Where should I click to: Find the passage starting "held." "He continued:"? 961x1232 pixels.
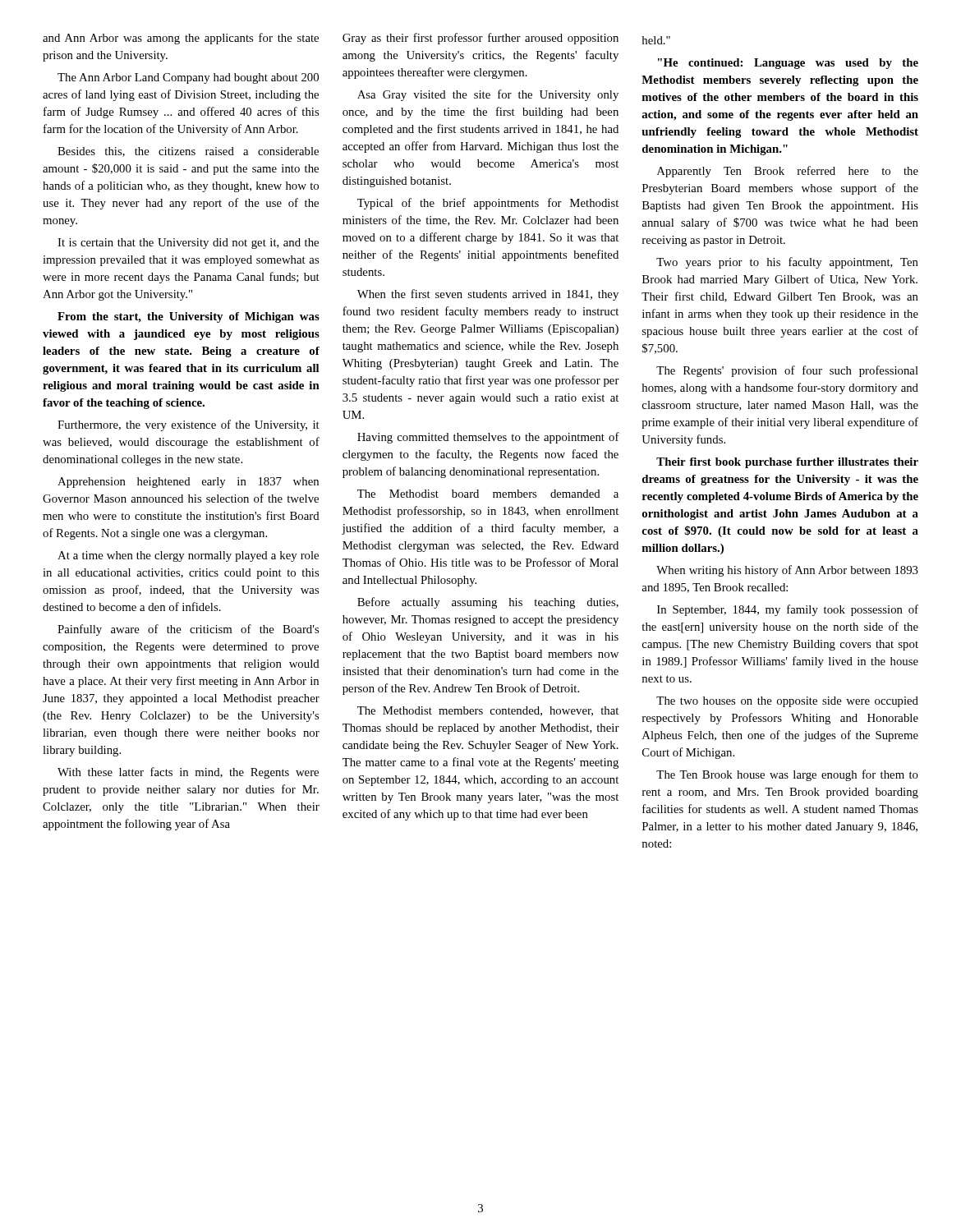[780, 94]
